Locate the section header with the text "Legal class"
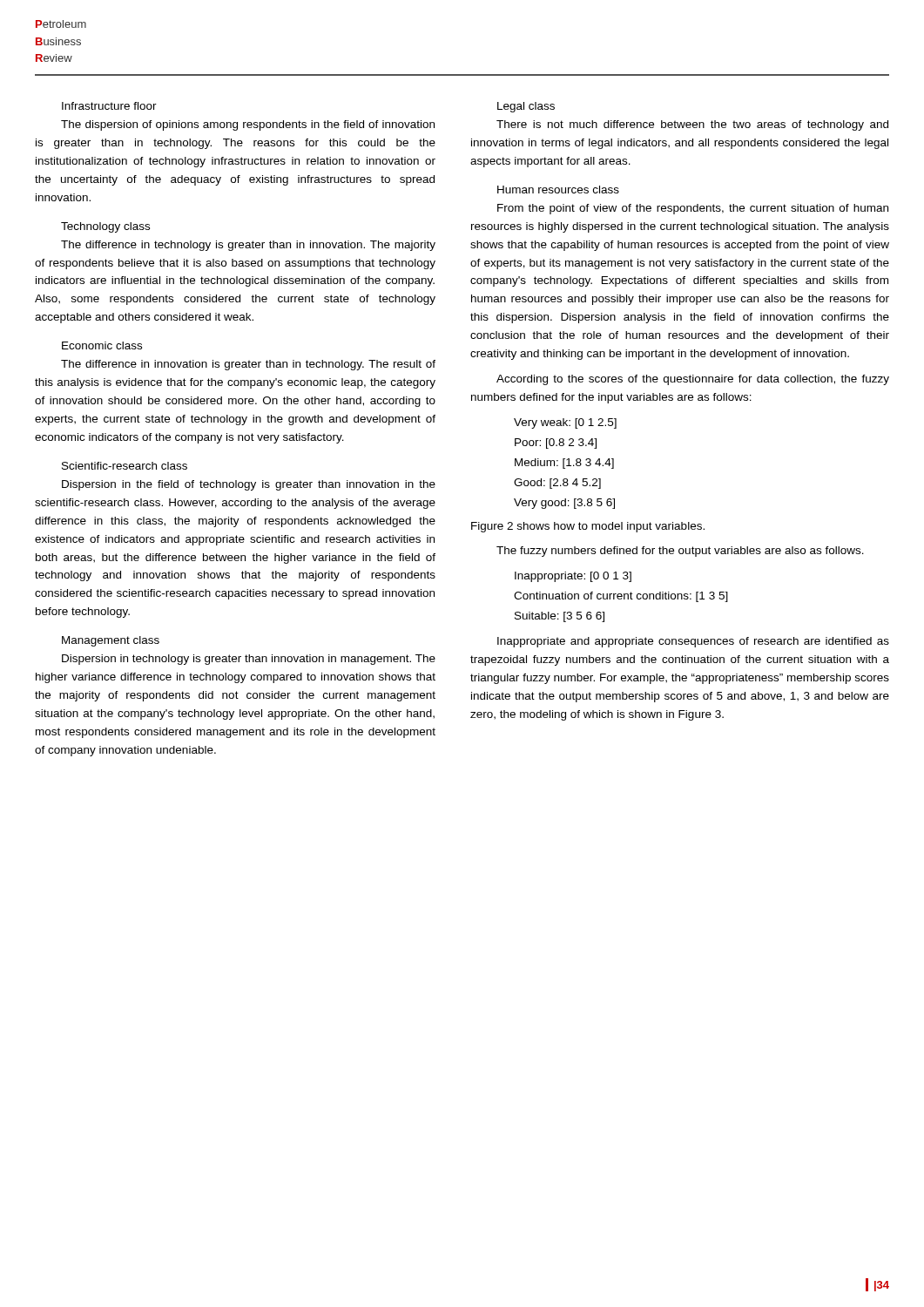Viewport: 924px width, 1307px height. point(526,106)
